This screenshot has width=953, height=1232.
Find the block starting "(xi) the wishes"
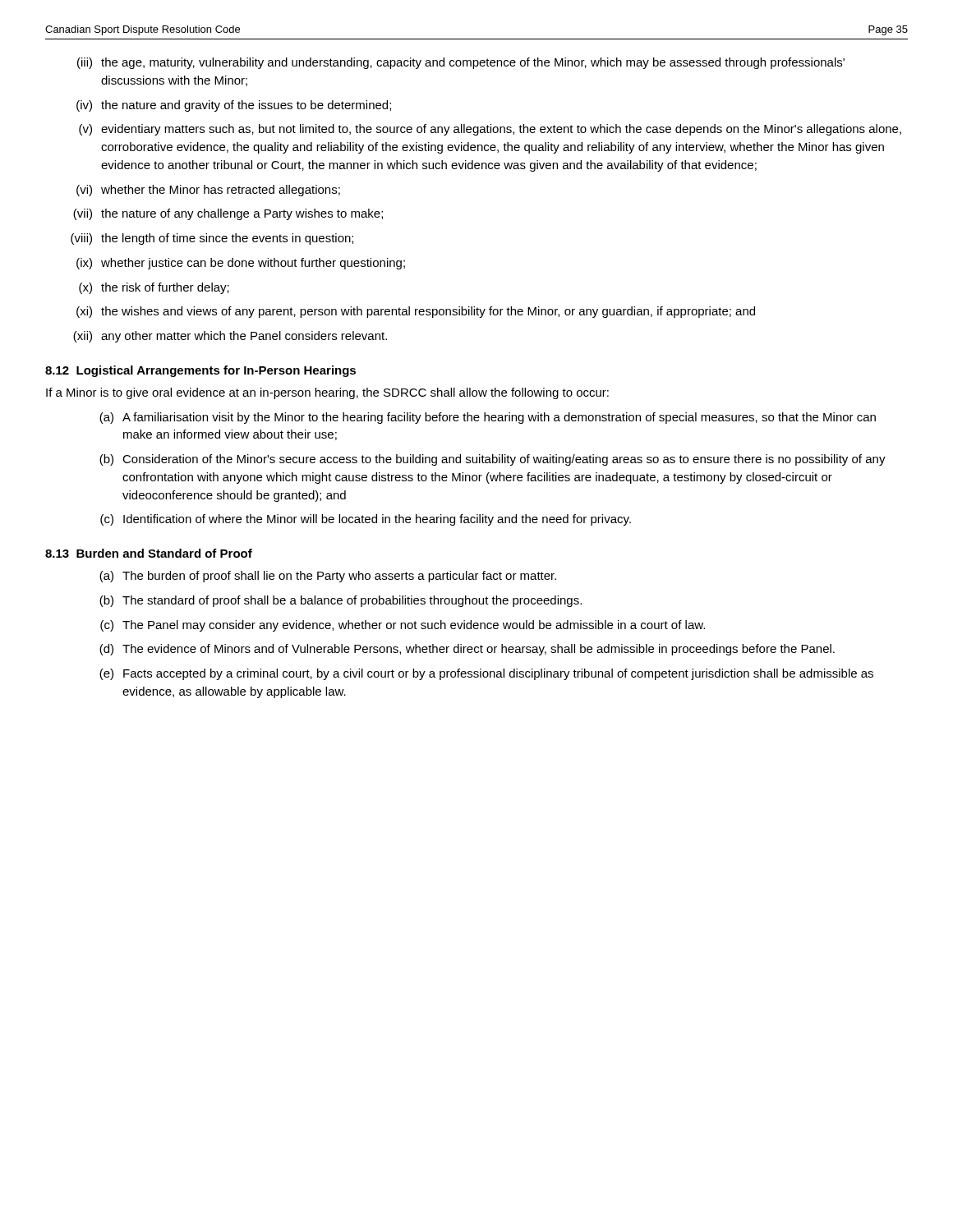(476, 311)
